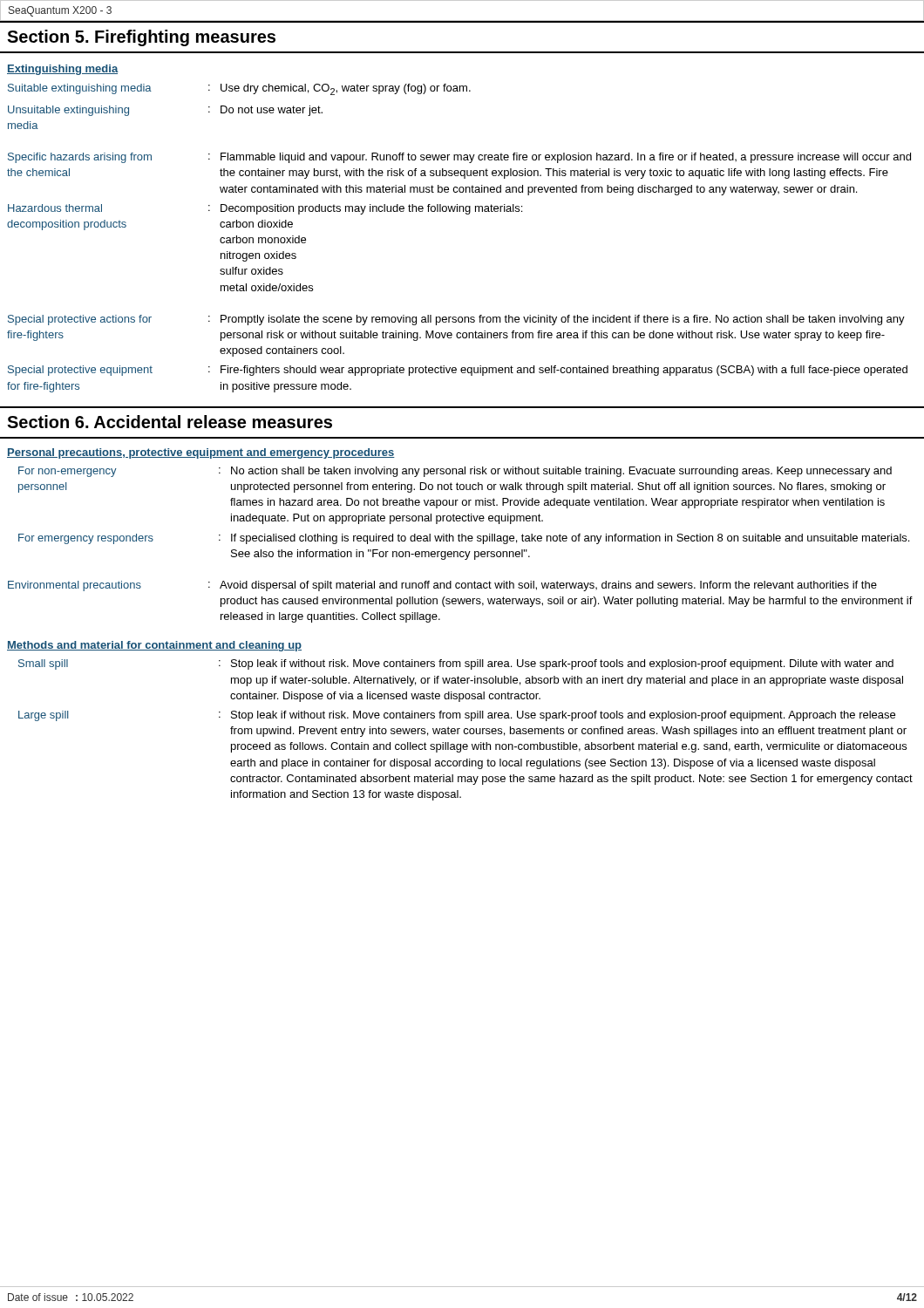Locate the block of text that opens with "Small spill : Stop leak if"
924x1308 pixels.
pos(462,680)
